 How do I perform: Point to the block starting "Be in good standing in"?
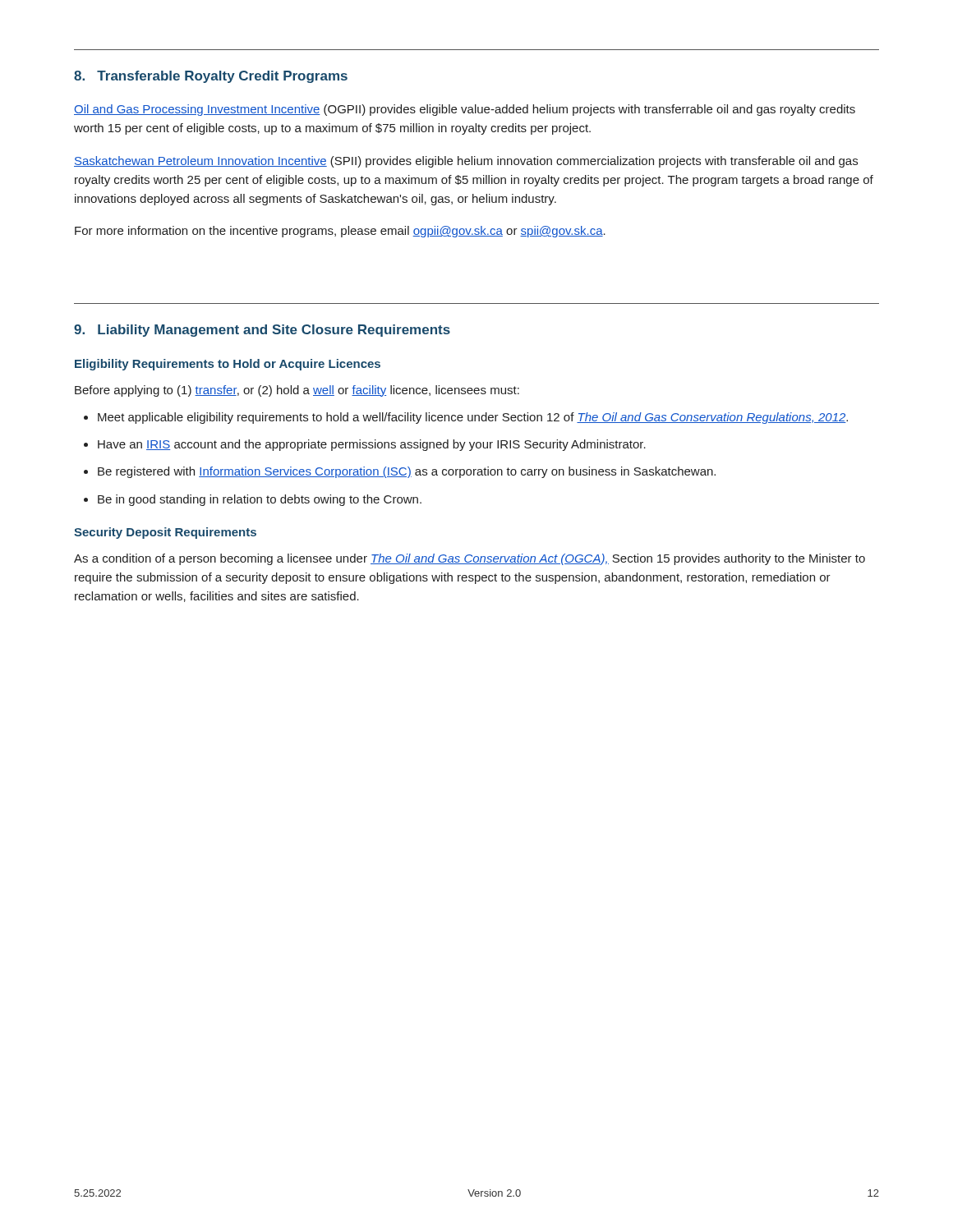[260, 499]
